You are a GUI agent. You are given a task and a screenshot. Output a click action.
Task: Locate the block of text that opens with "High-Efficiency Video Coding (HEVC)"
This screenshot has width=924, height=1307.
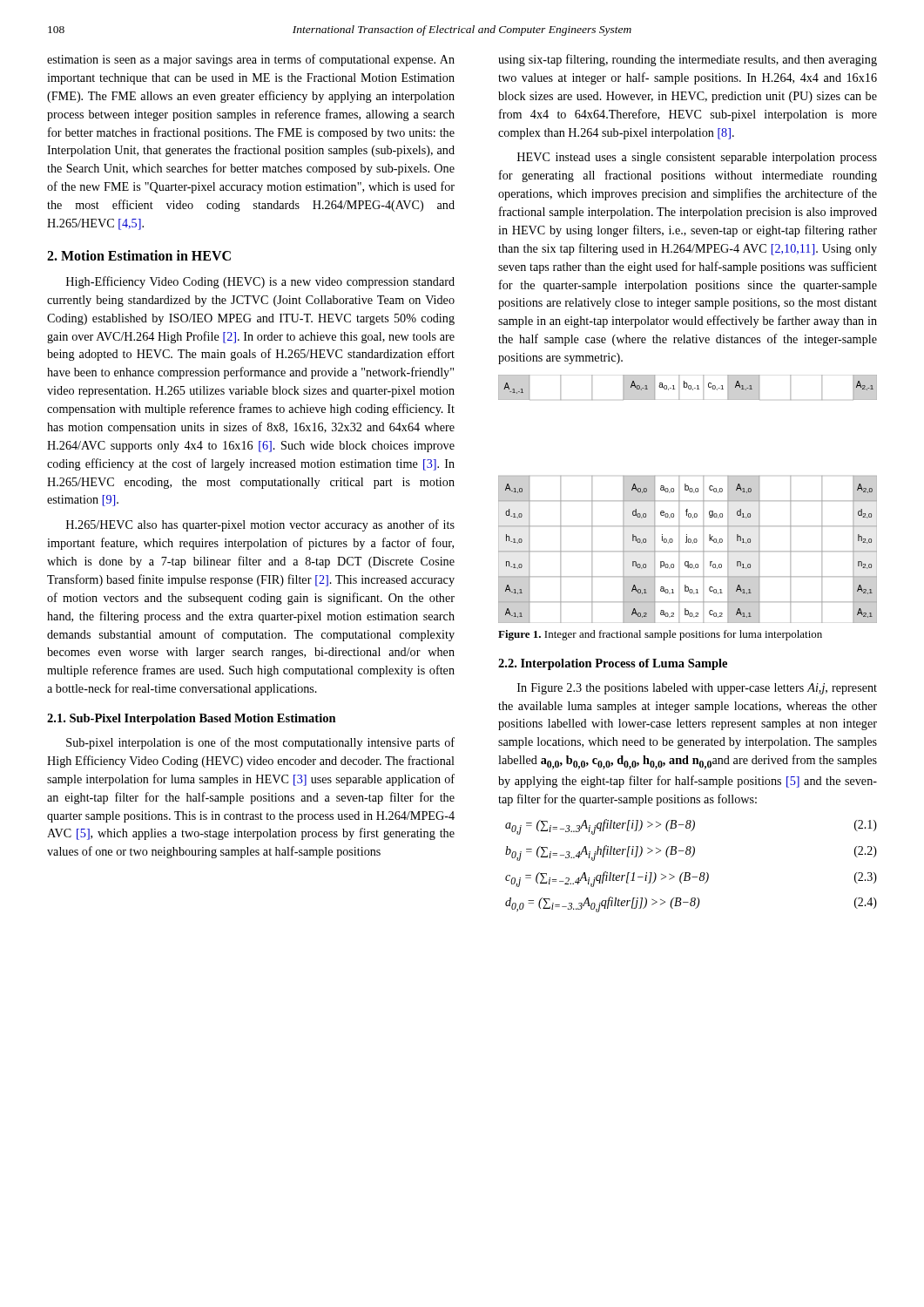[x=251, y=485]
